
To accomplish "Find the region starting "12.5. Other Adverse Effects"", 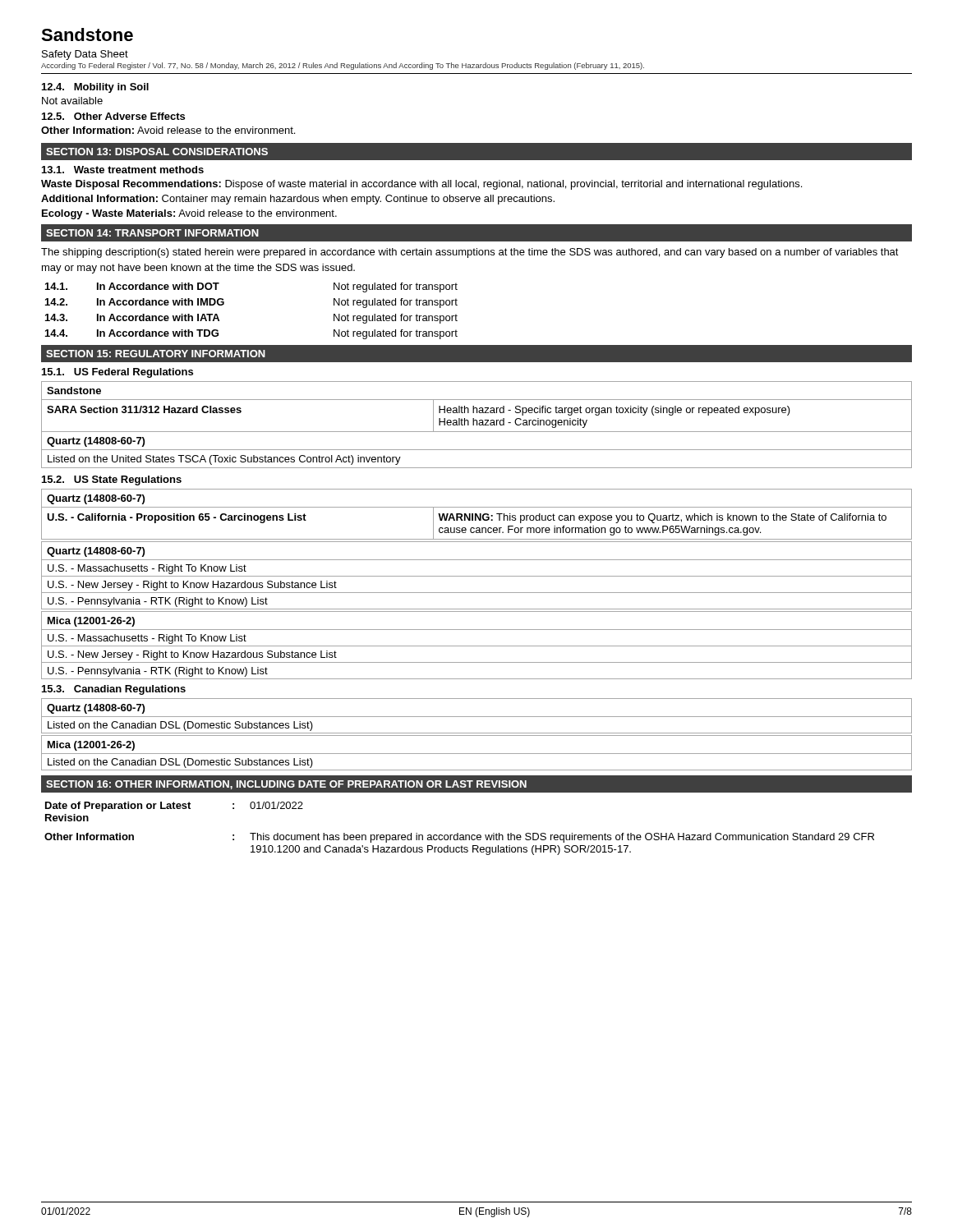I will (113, 116).
